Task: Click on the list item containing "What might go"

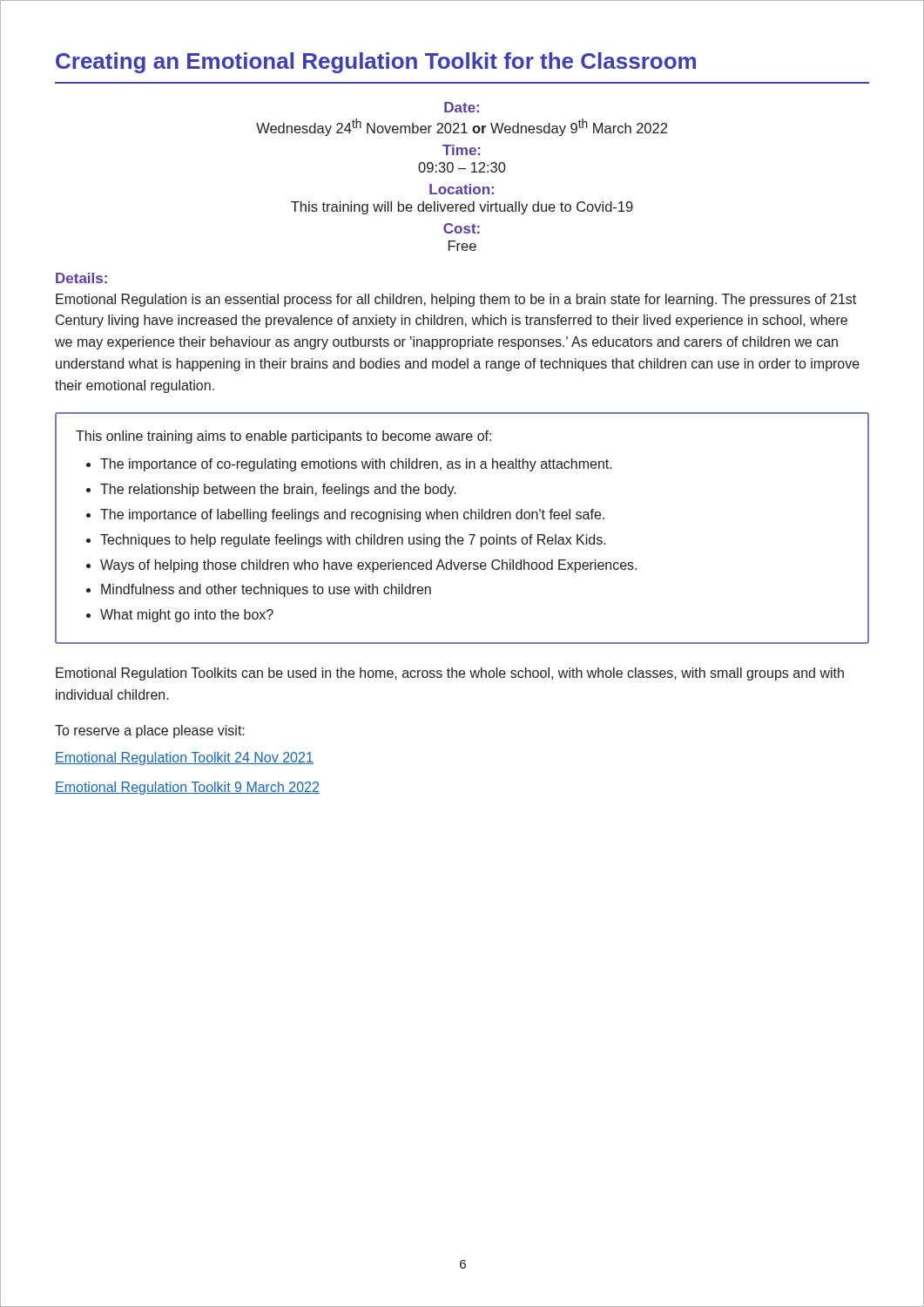Action: (187, 615)
